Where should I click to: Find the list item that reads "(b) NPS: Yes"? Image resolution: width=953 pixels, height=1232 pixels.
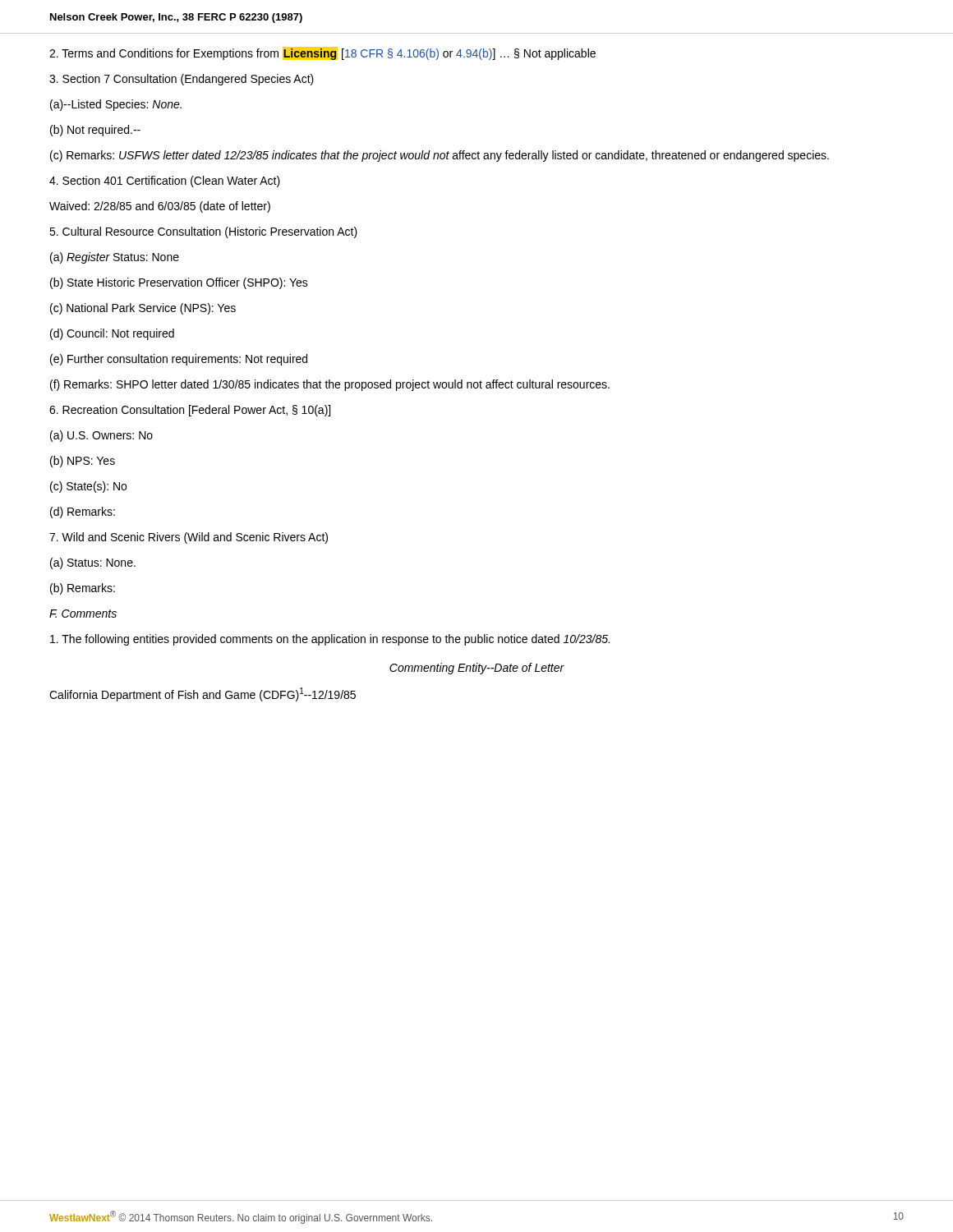click(x=82, y=461)
